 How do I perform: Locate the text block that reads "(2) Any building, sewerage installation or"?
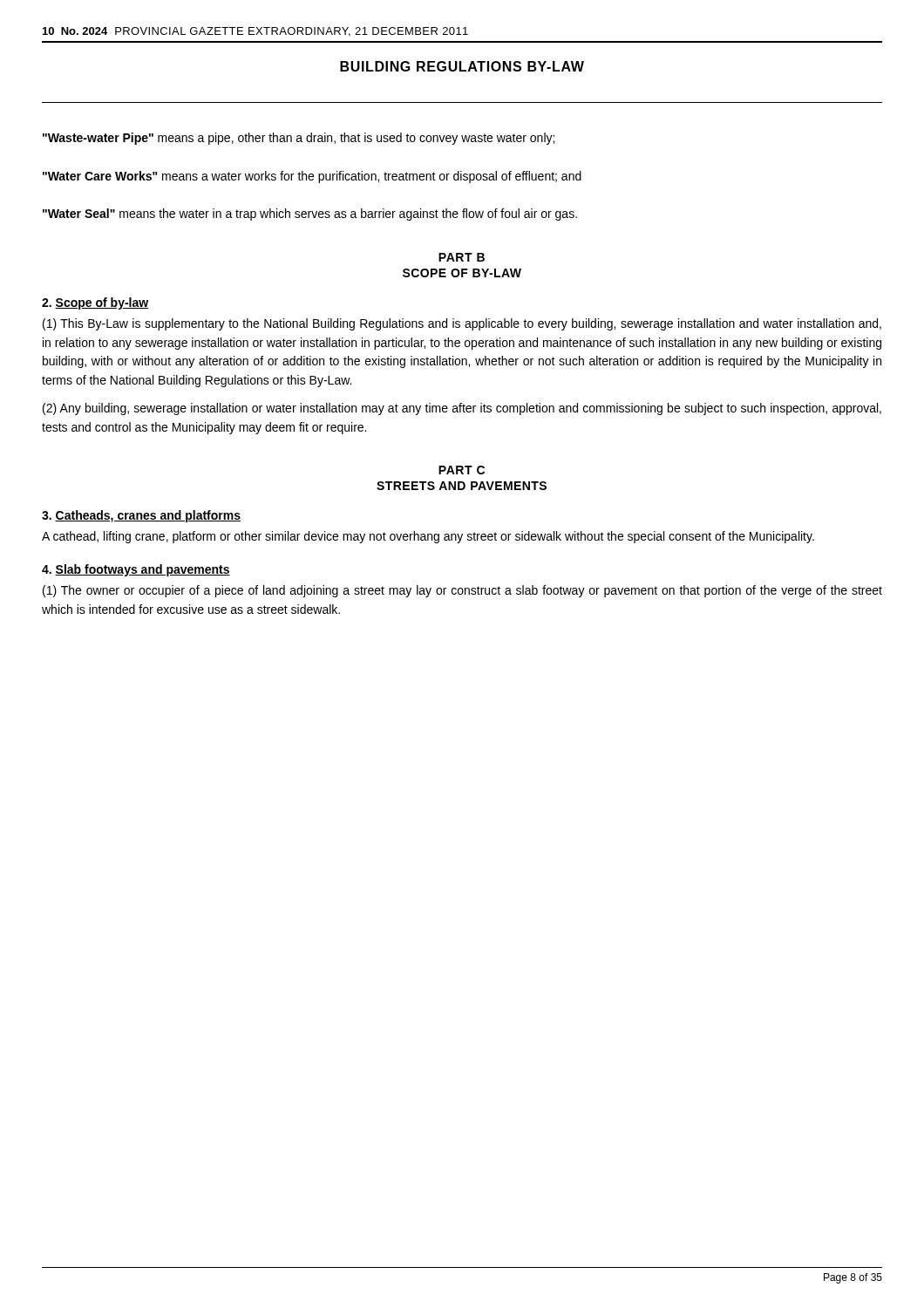click(x=462, y=417)
